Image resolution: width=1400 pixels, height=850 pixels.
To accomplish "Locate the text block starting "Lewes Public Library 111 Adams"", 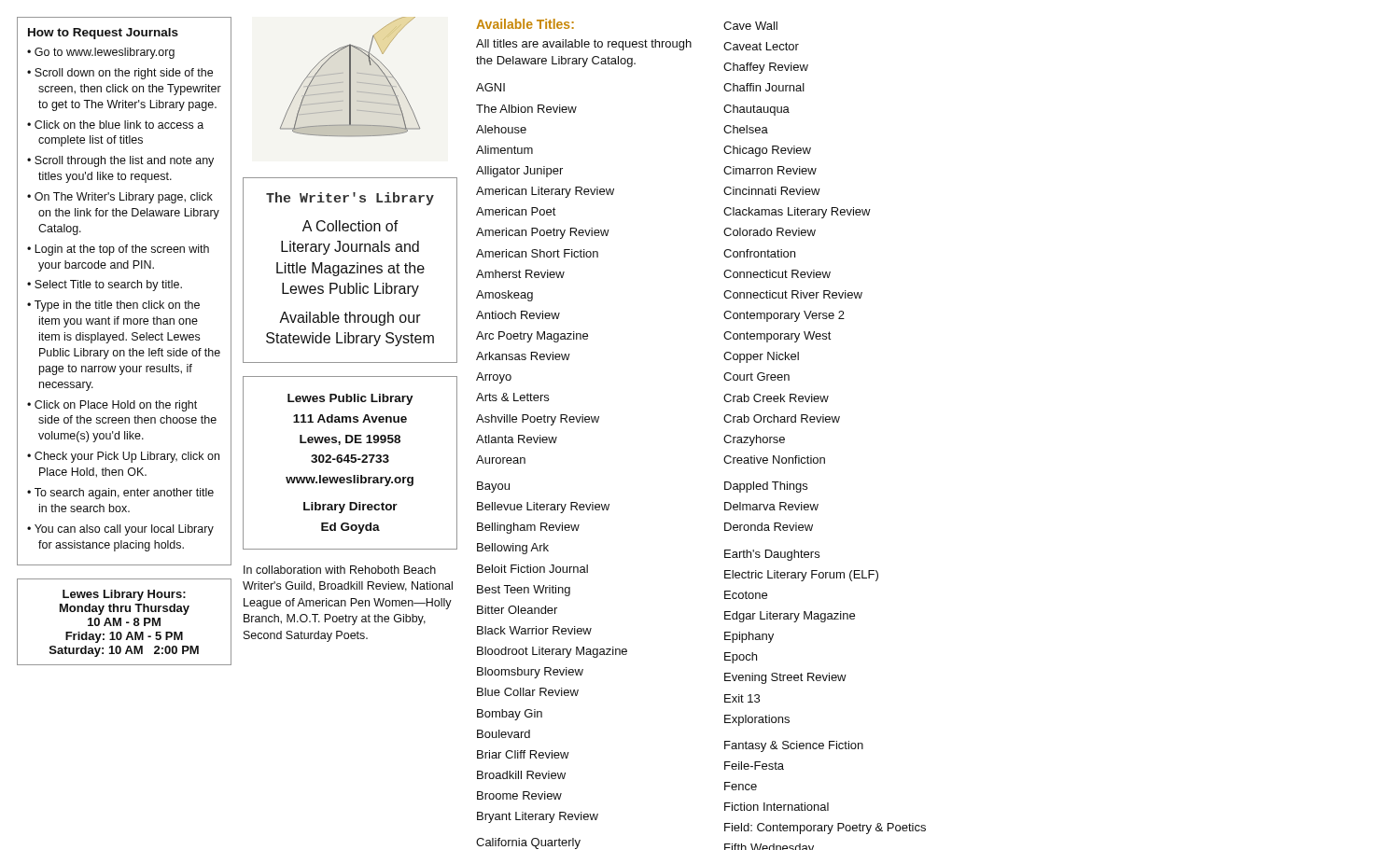I will 350,463.
